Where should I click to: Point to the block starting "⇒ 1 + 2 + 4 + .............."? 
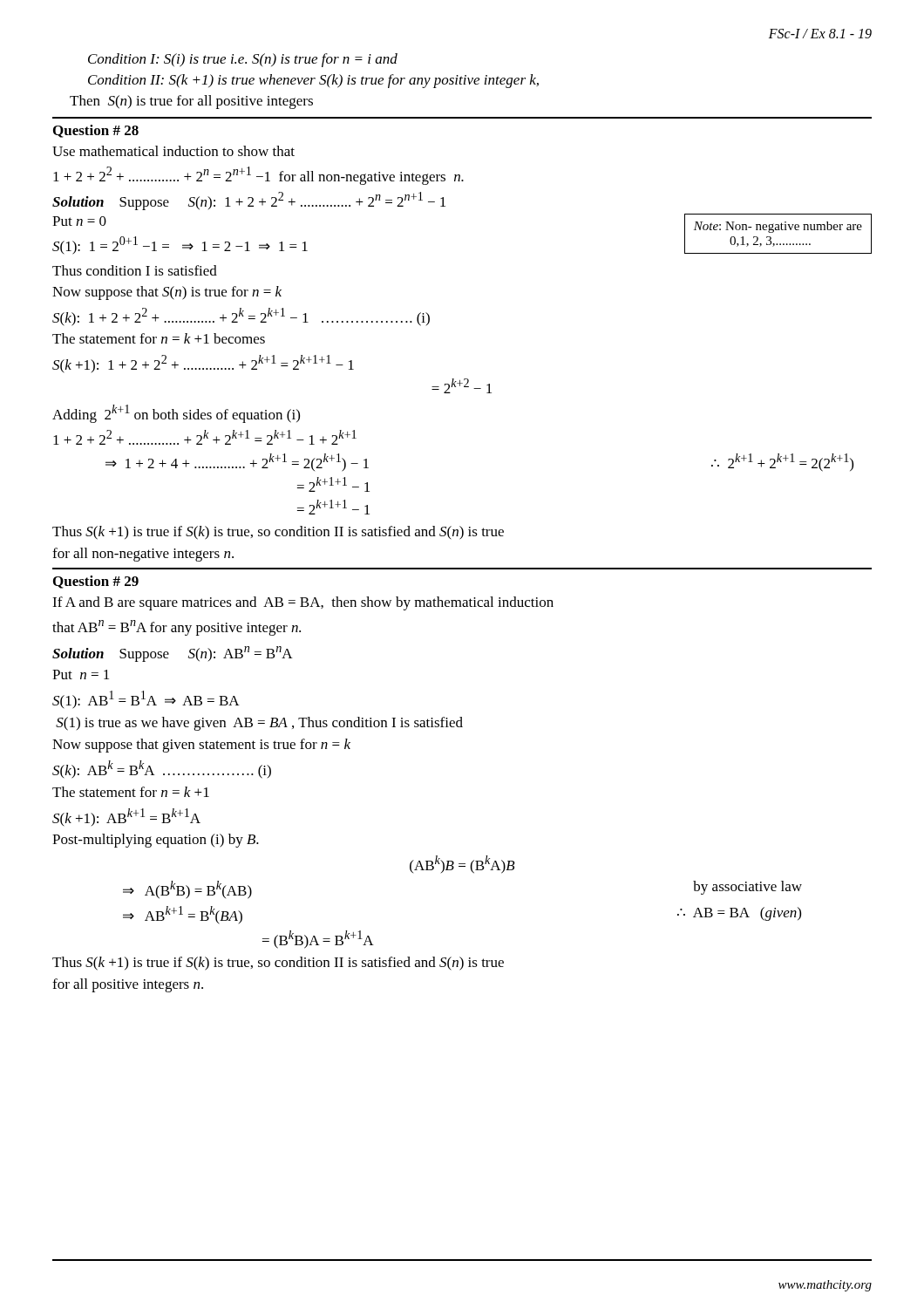[x=253, y=463]
